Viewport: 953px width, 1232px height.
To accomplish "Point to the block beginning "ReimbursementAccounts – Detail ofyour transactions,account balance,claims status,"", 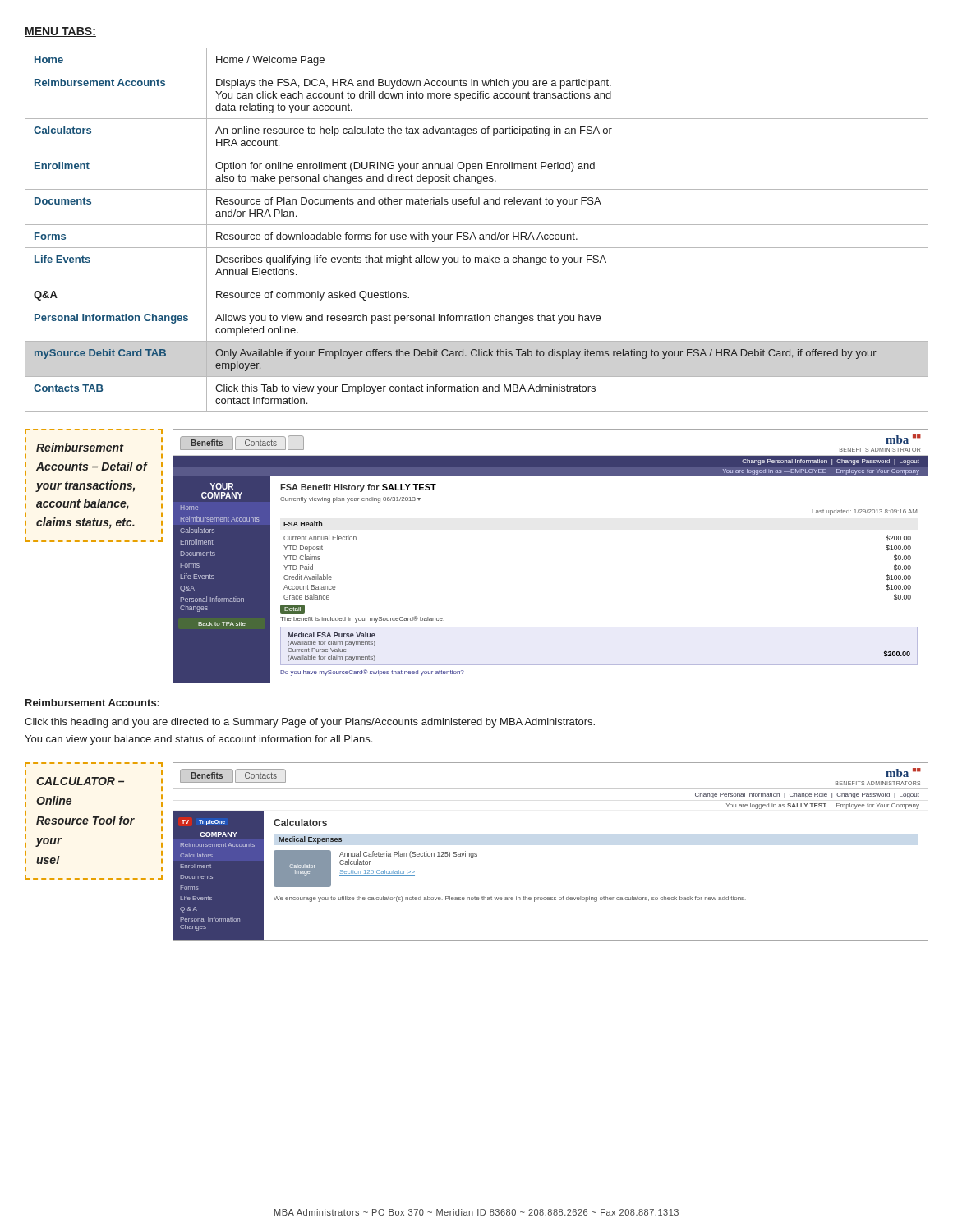I will point(91,485).
